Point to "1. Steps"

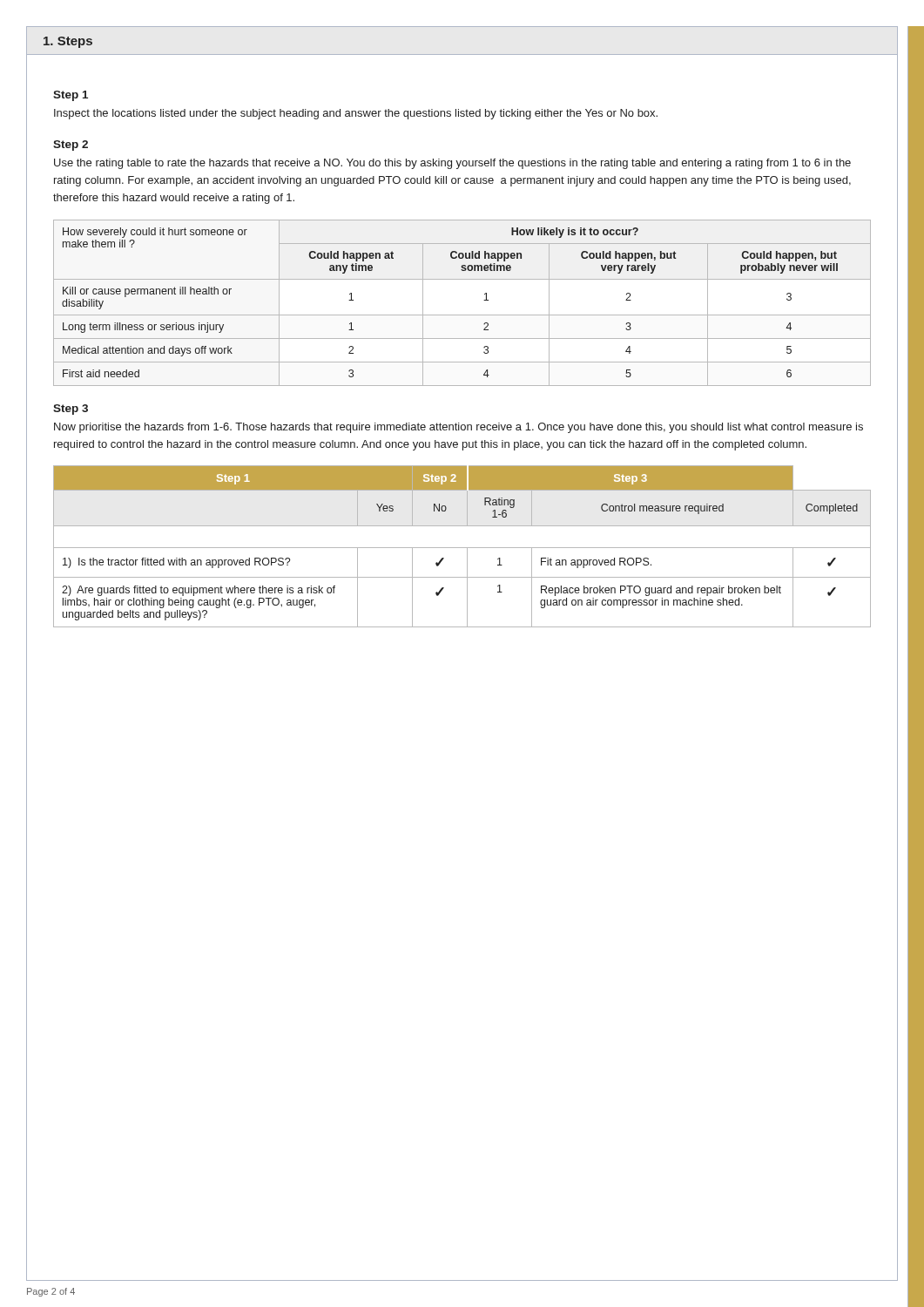pyautogui.click(x=68, y=41)
